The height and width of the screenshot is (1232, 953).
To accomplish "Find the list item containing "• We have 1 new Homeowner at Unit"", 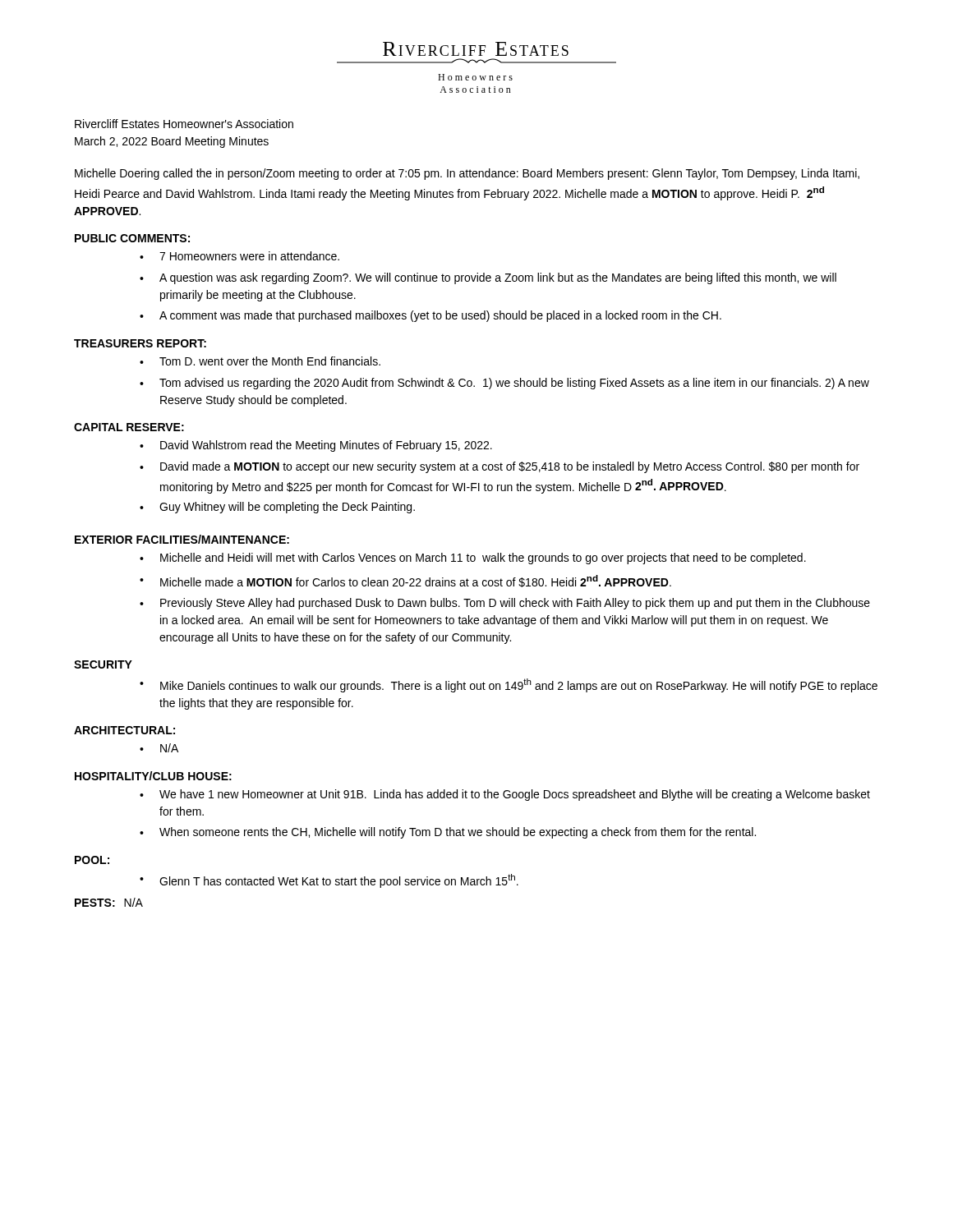I will tap(509, 803).
